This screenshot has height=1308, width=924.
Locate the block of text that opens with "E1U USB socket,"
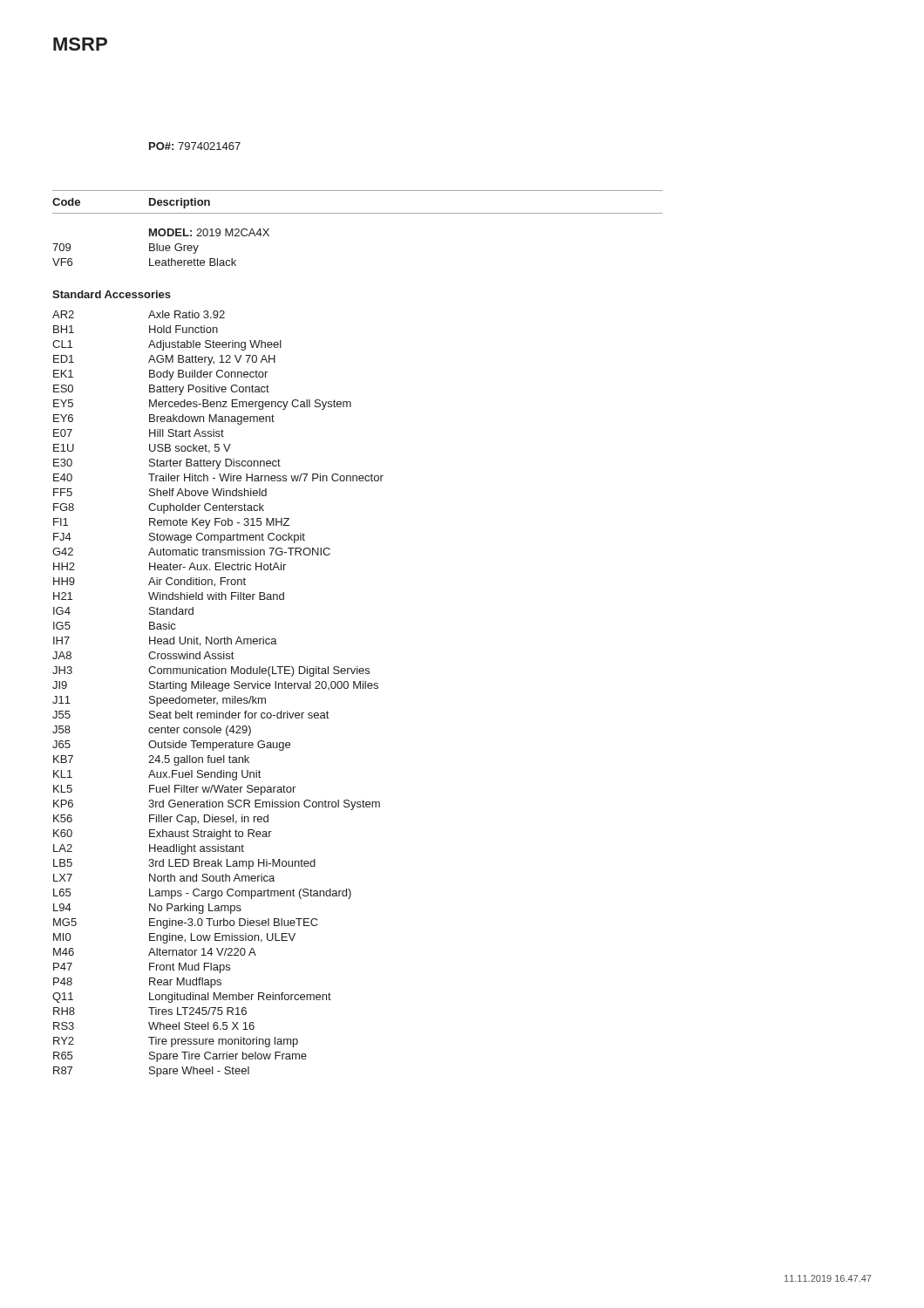[142, 448]
